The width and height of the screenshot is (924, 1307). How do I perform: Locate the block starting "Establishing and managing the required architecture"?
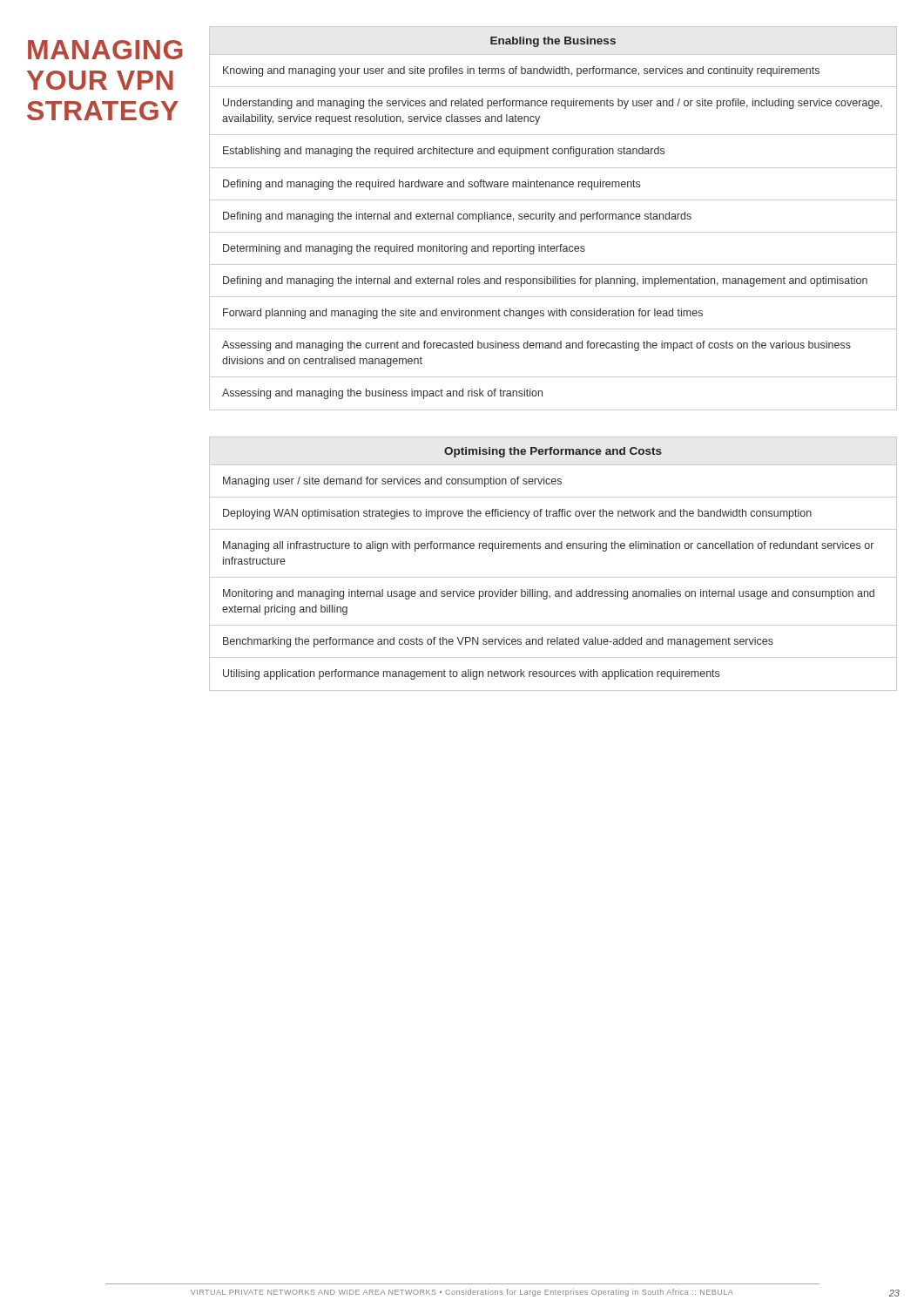click(444, 151)
